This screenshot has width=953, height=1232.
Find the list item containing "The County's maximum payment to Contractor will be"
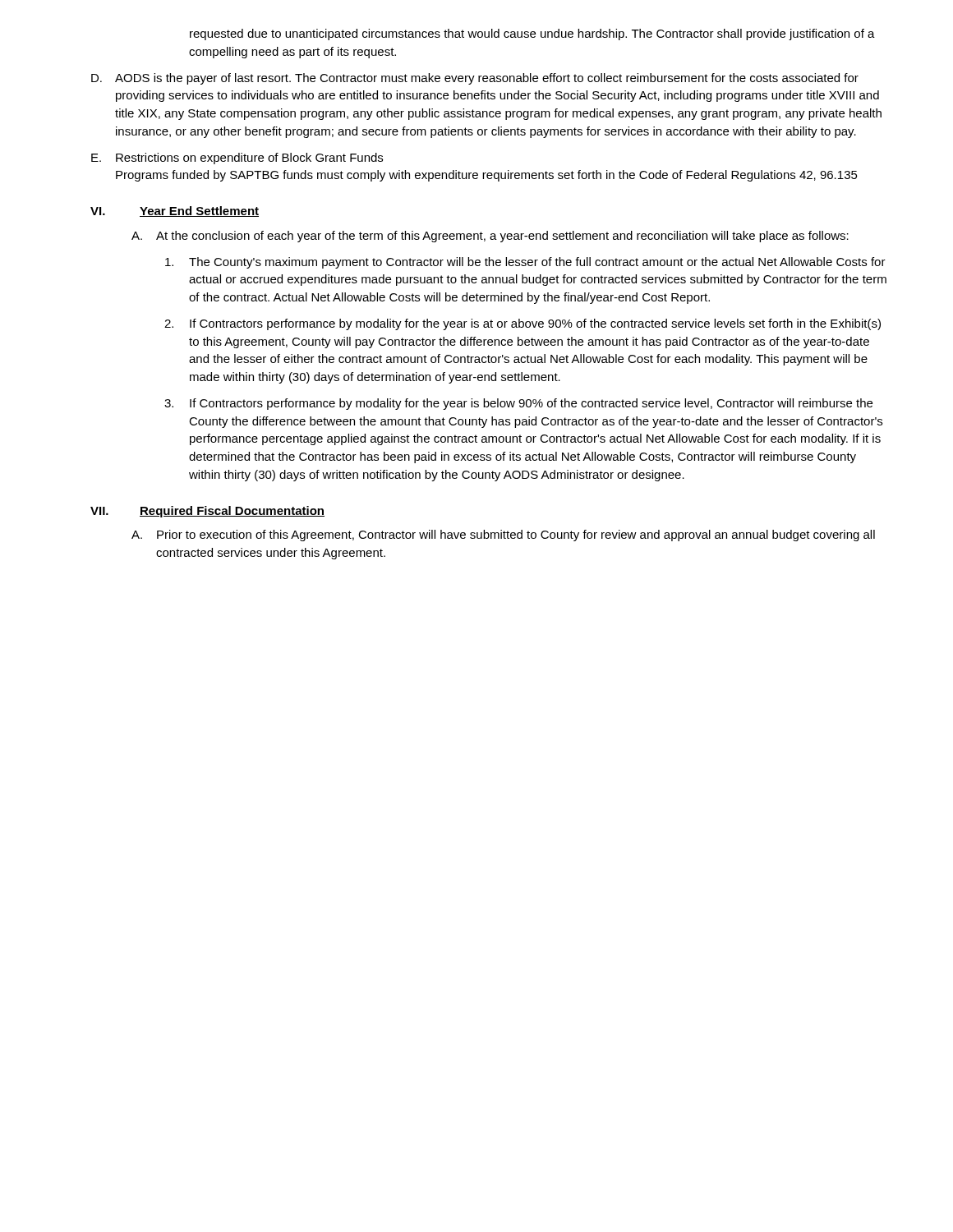526,279
